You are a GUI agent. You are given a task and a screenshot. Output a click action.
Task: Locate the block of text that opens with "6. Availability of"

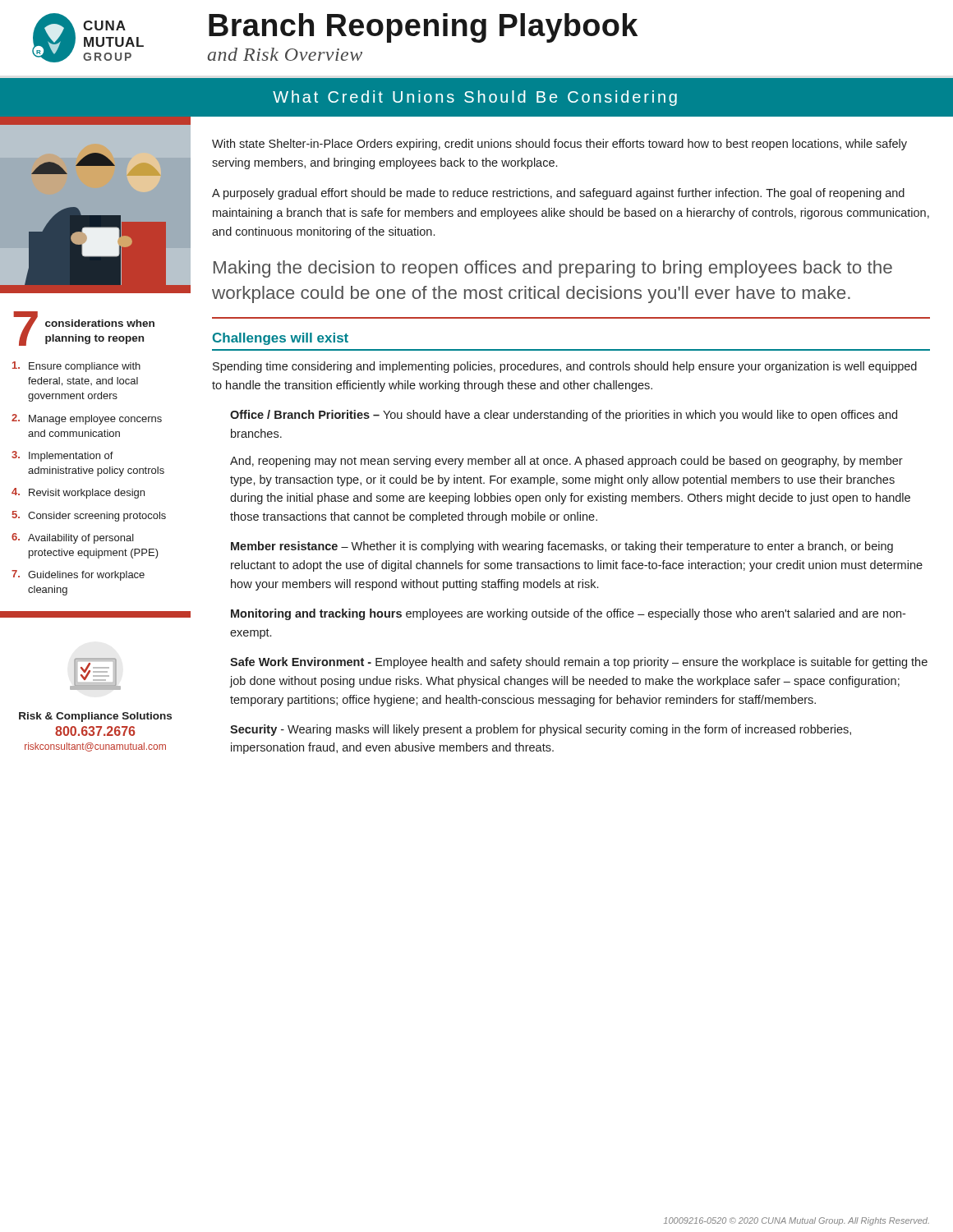coord(95,545)
